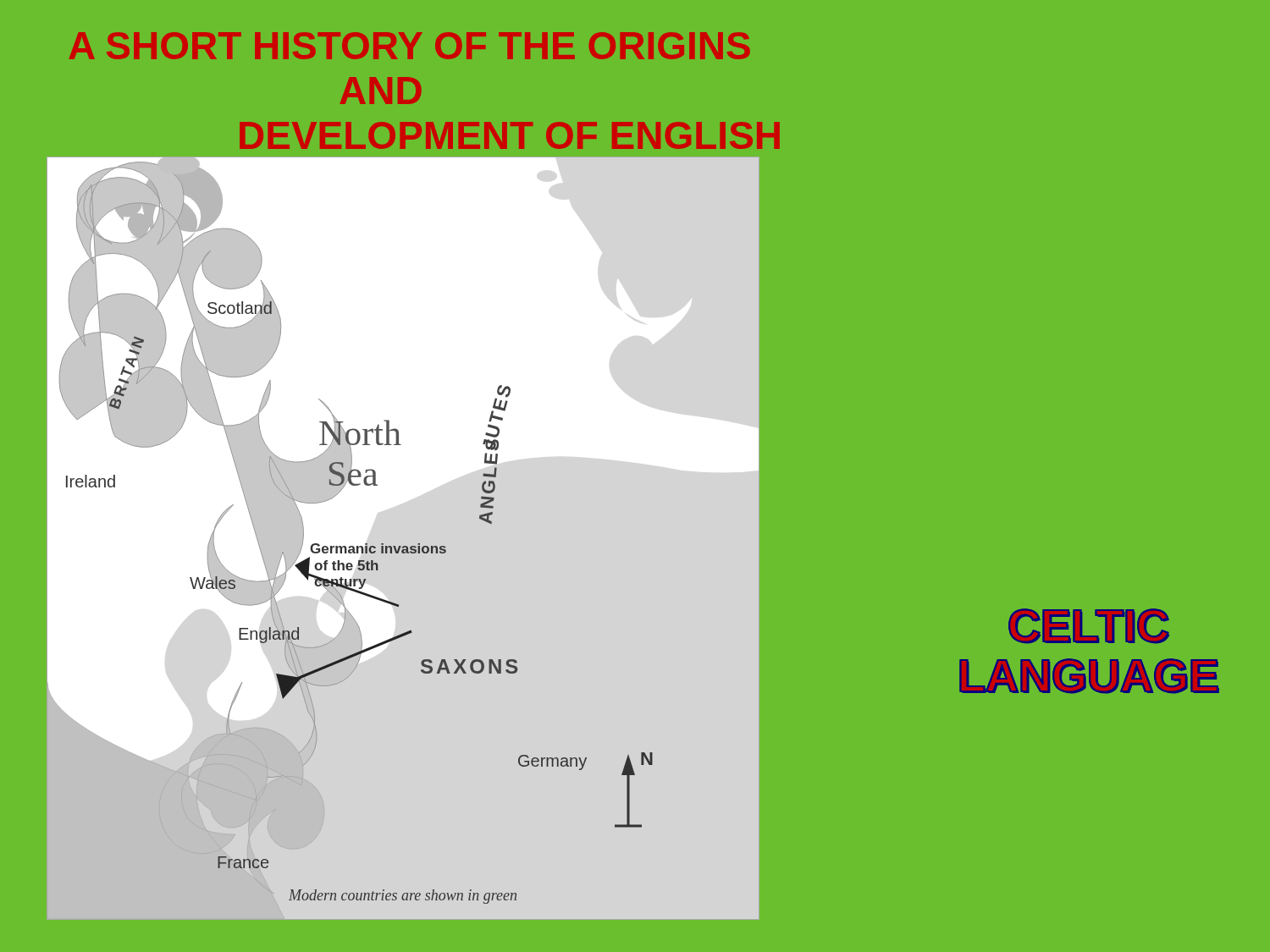Viewport: 1270px width, 952px height.
Task: Find the text that says "CELTIC LANGUAGE"
Action: tap(1088, 651)
